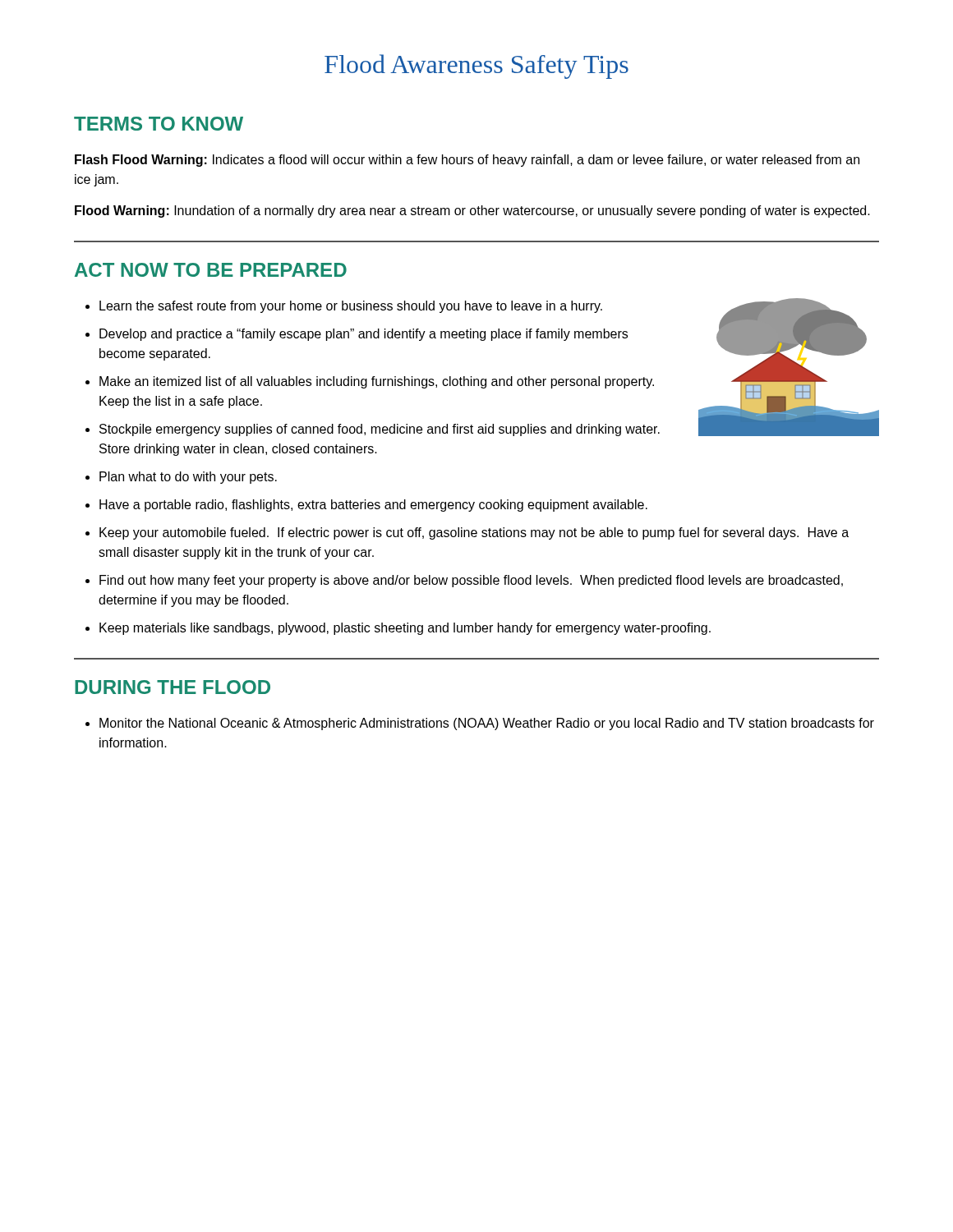Viewport: 953px width, 1232px height.
Task: Select the passage starting "Keep your automobile fueled. If electric power is"
Action: coord(489,543)
